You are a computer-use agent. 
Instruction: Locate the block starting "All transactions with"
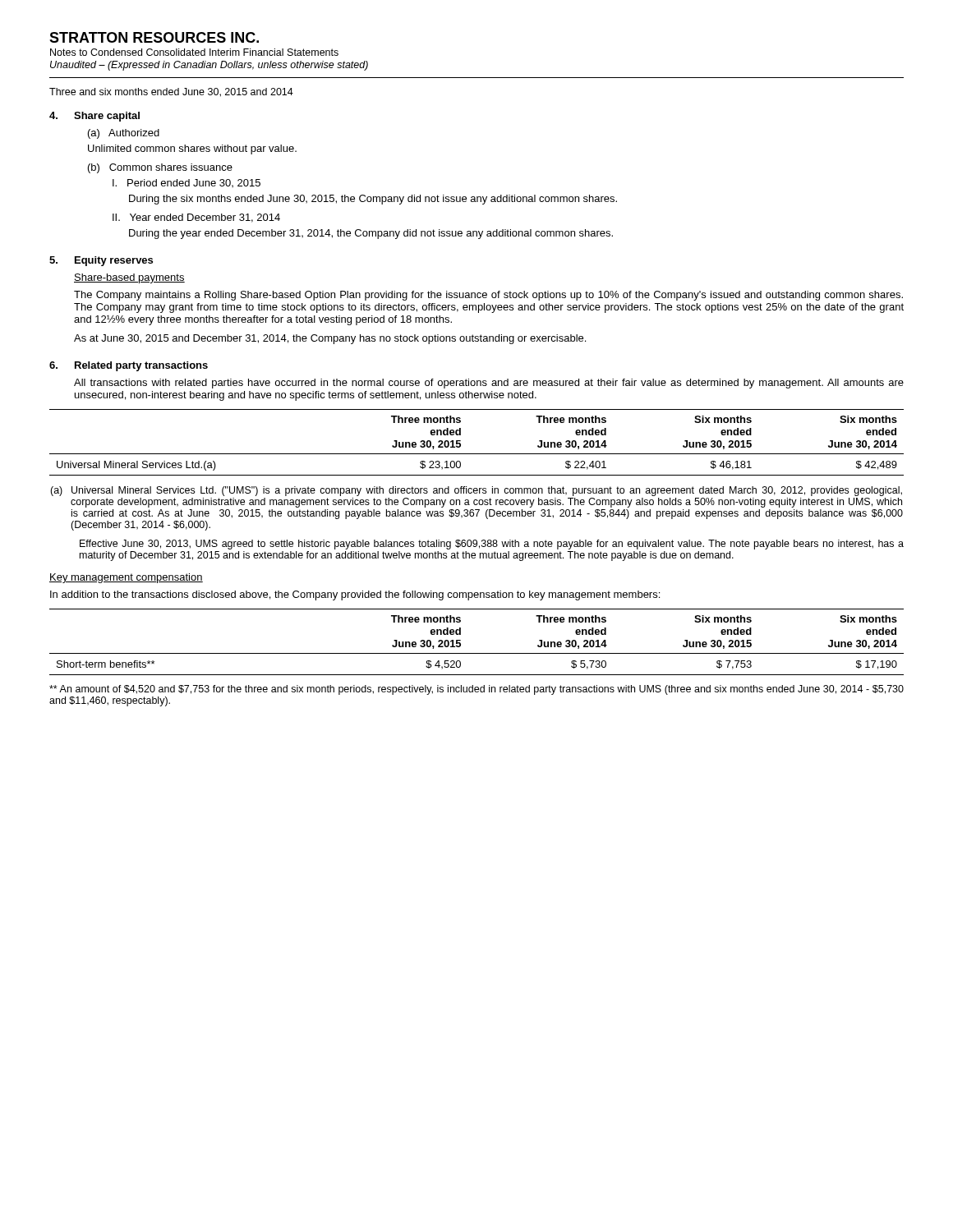click(489, 388)
